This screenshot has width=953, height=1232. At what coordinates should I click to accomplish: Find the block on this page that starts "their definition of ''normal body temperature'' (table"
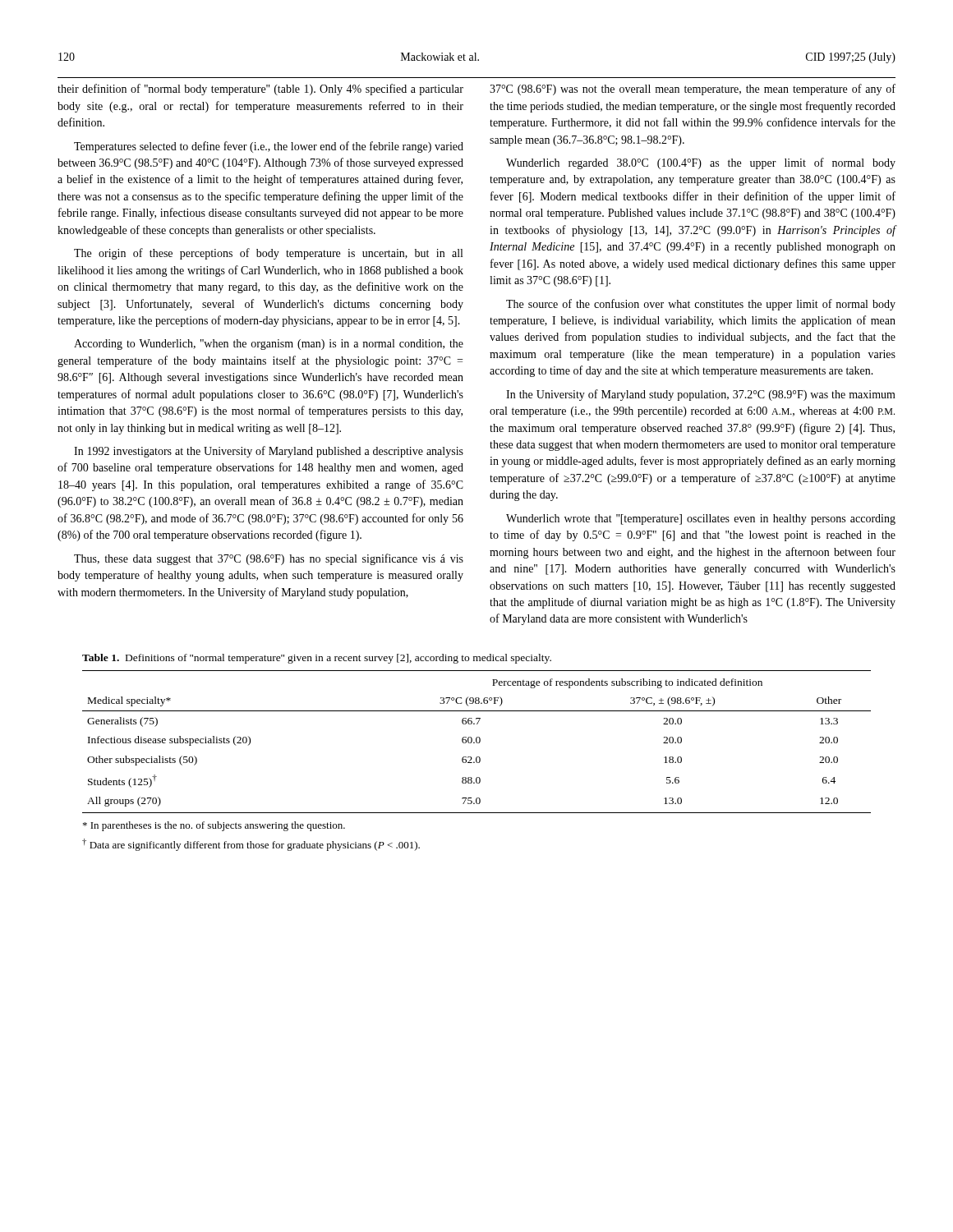260,341
